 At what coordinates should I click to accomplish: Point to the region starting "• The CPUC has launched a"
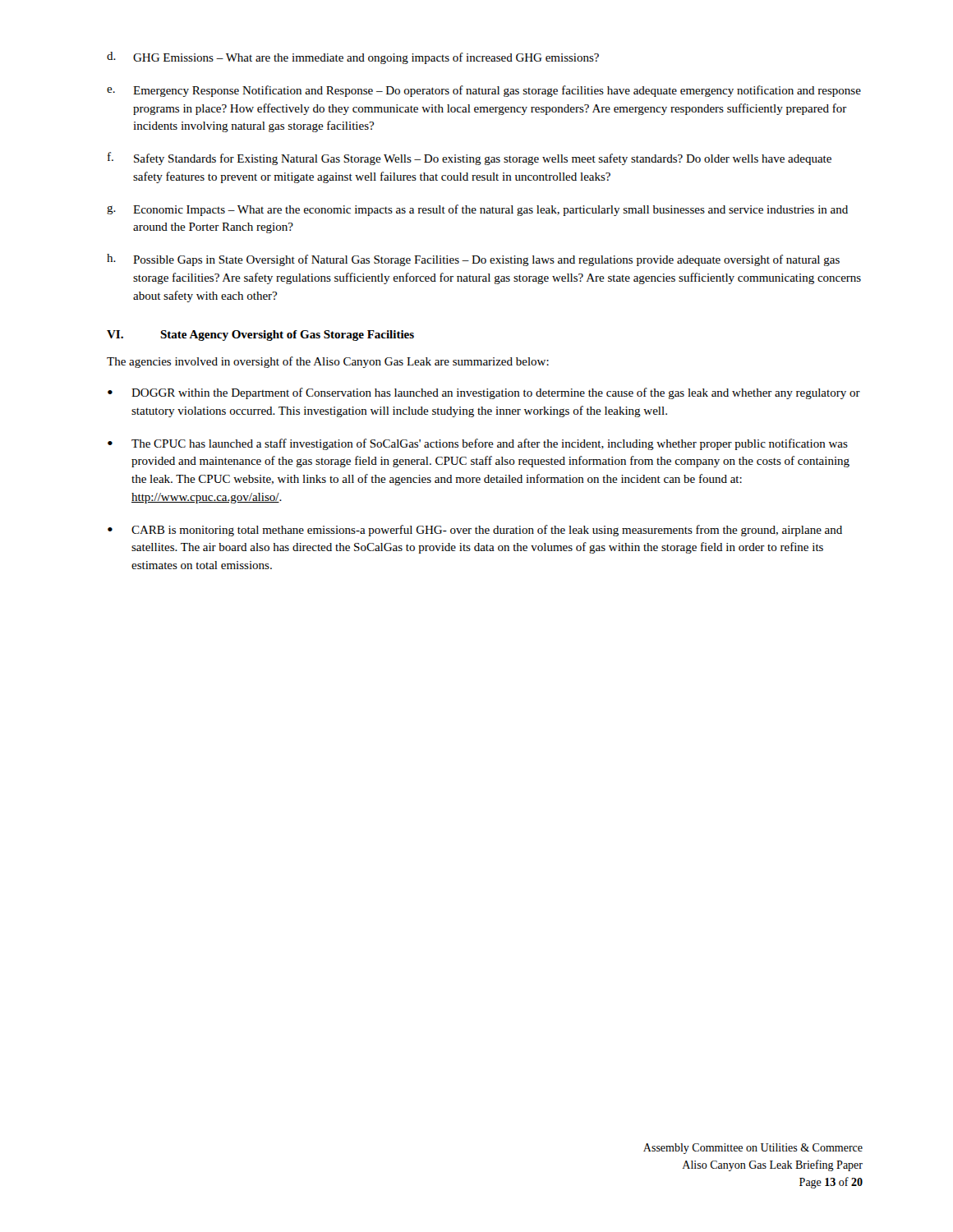[485, 471]
